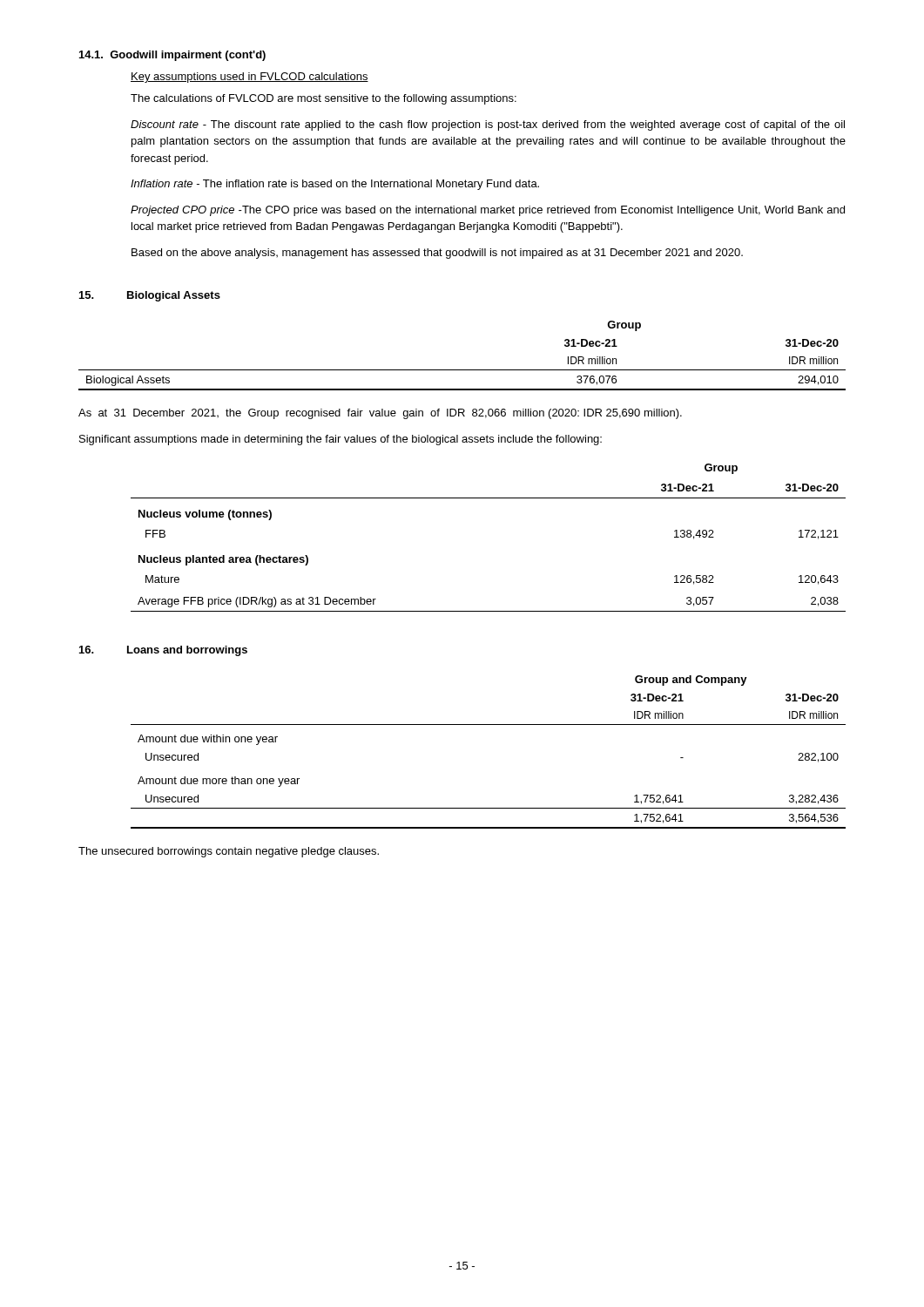The width and height of the screenshot is (924, 1307).
Task: Select the passage starting "Key assumptions used in FVLCOD calculations"
Action: 249,76
